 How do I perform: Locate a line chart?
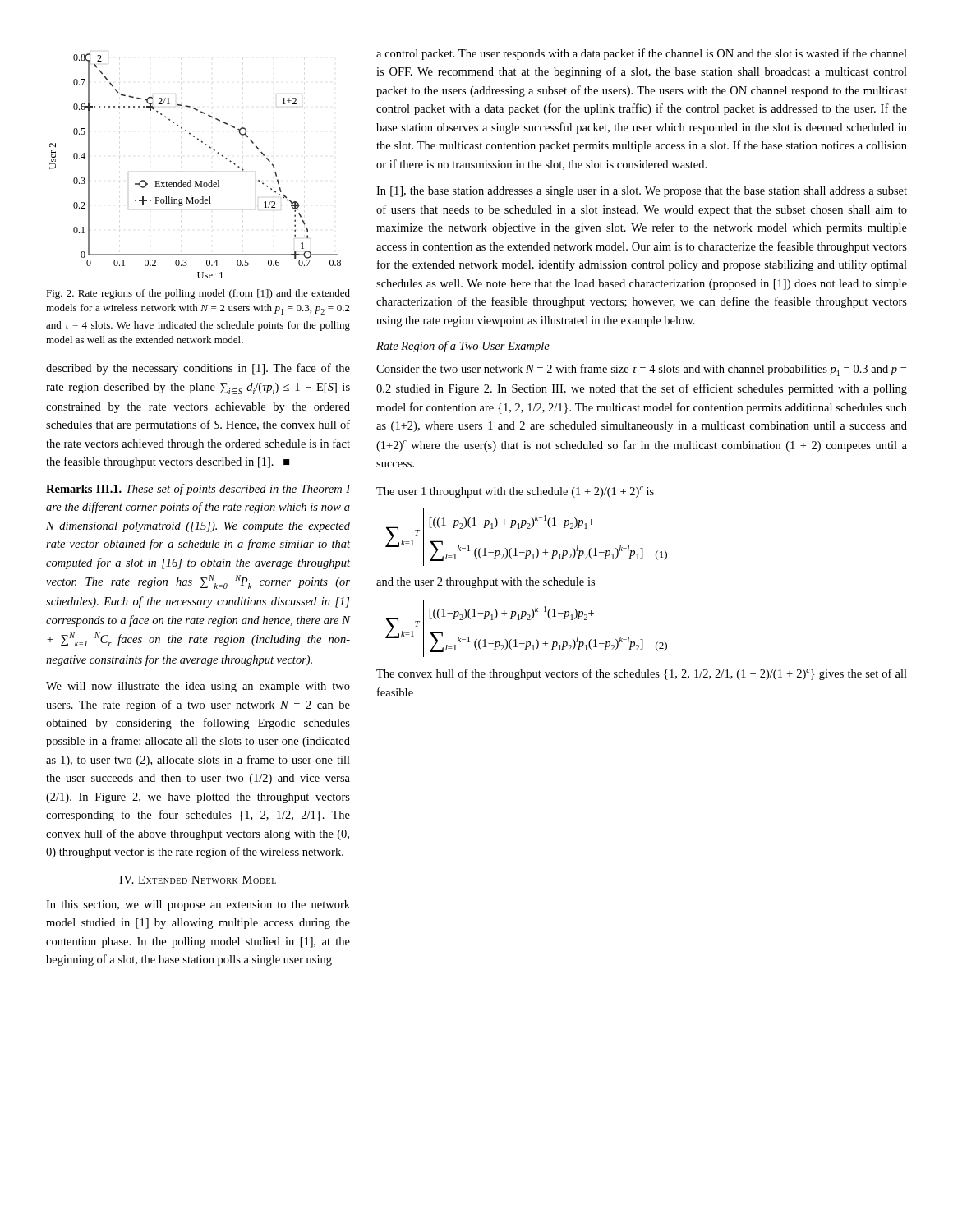coord(198,163)
